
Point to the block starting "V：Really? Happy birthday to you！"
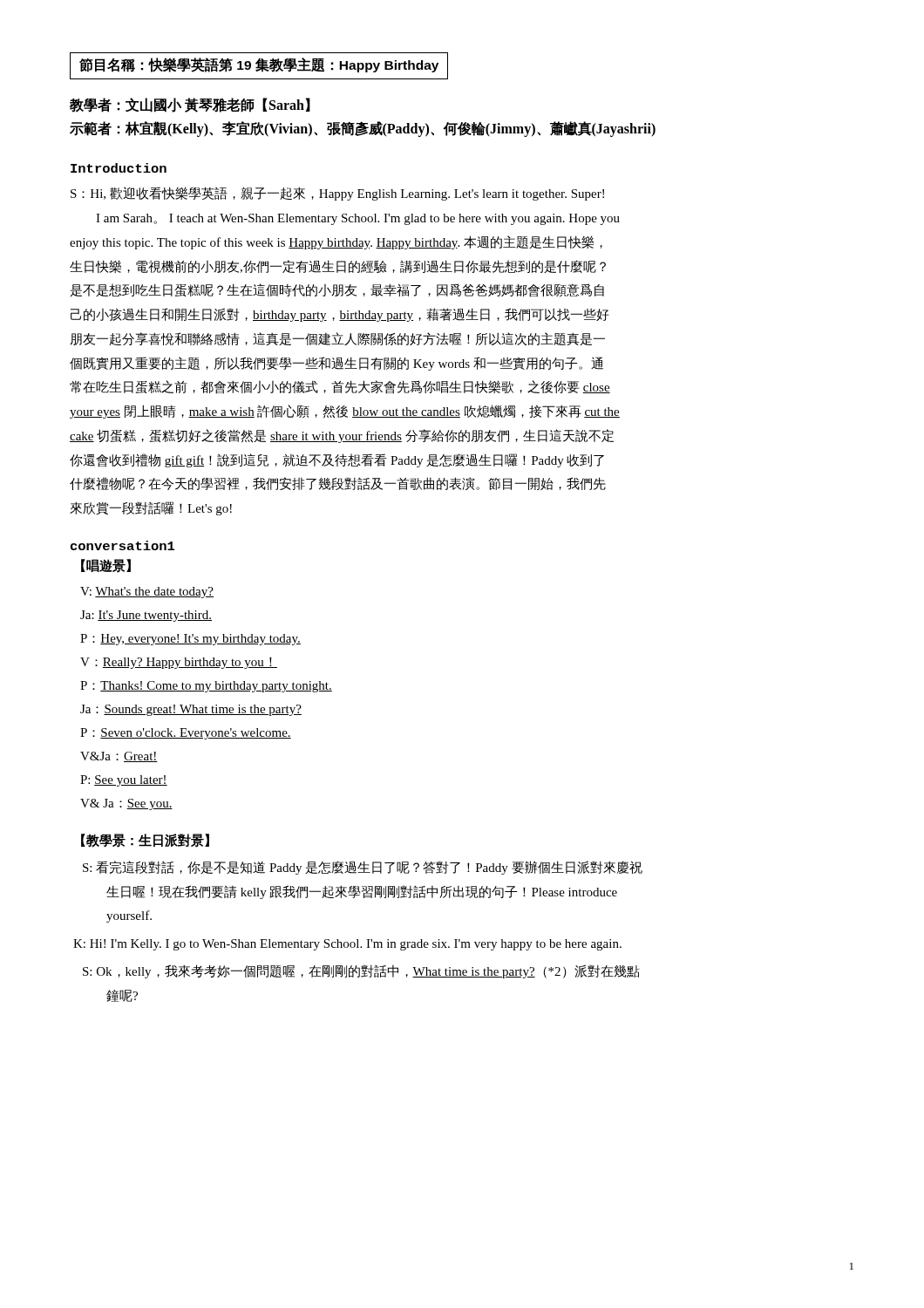179,662
